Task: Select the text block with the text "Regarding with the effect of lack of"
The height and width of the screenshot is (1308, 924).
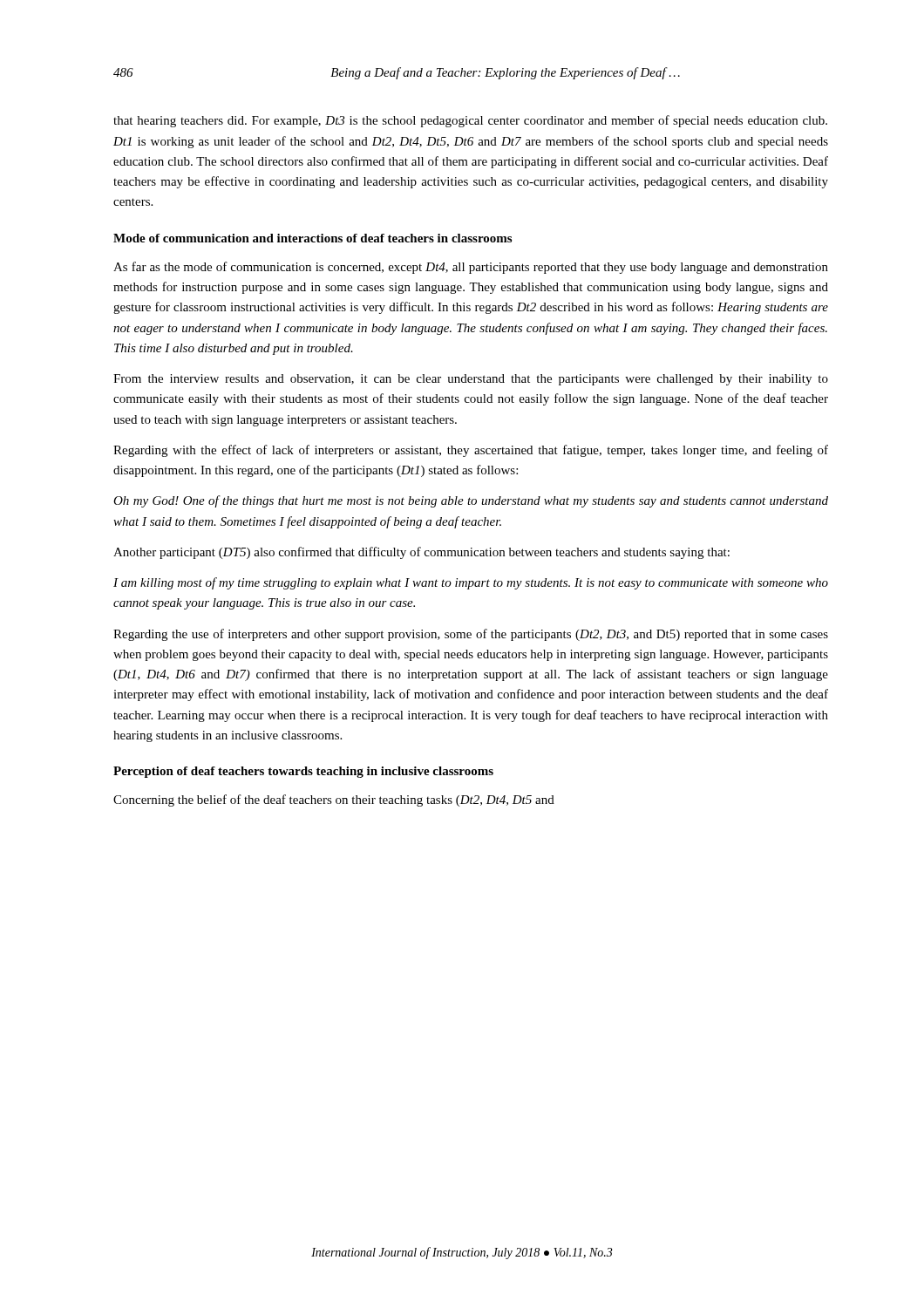Action: 471,460
